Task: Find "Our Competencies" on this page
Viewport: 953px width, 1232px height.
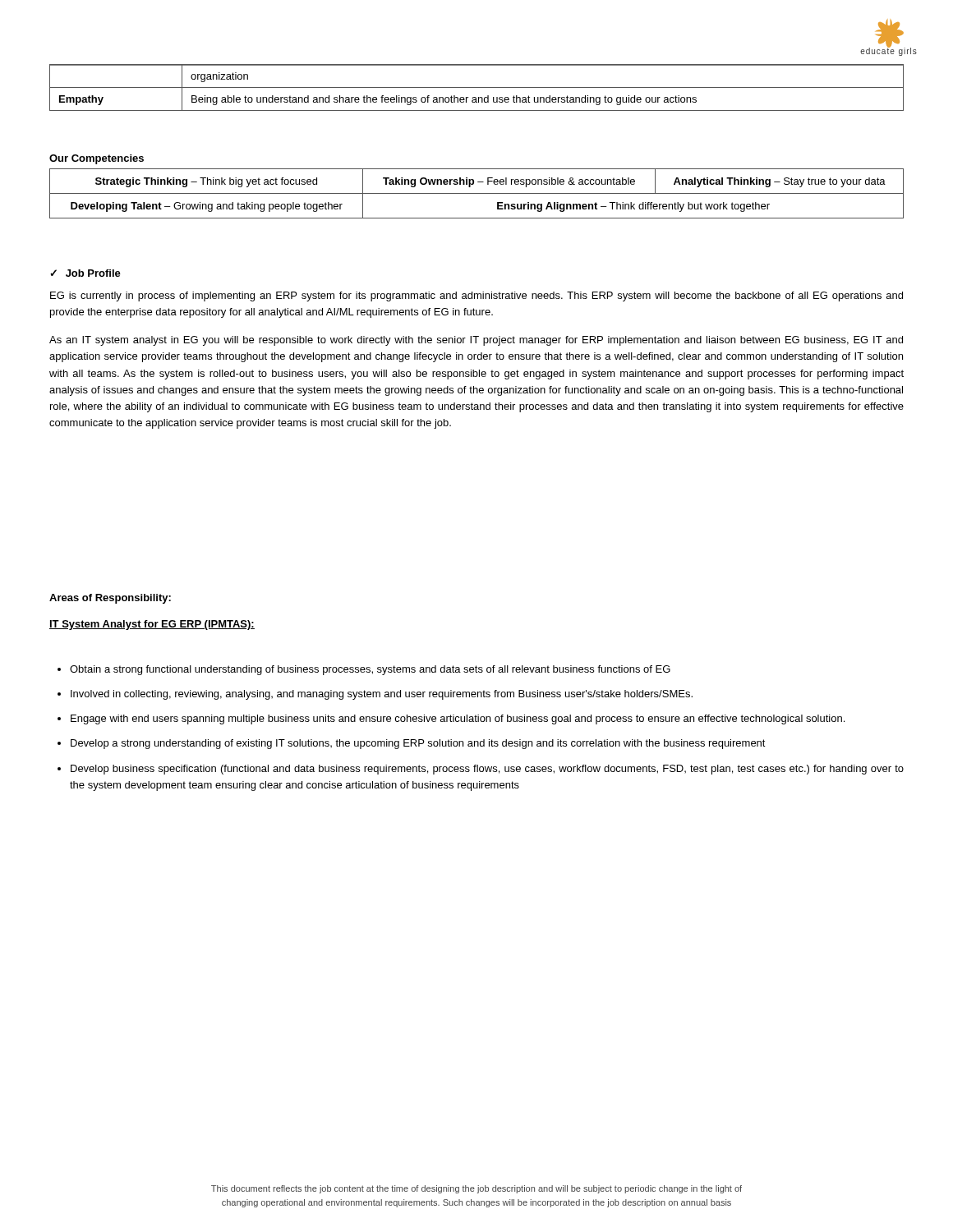Action: click(97, 158)
